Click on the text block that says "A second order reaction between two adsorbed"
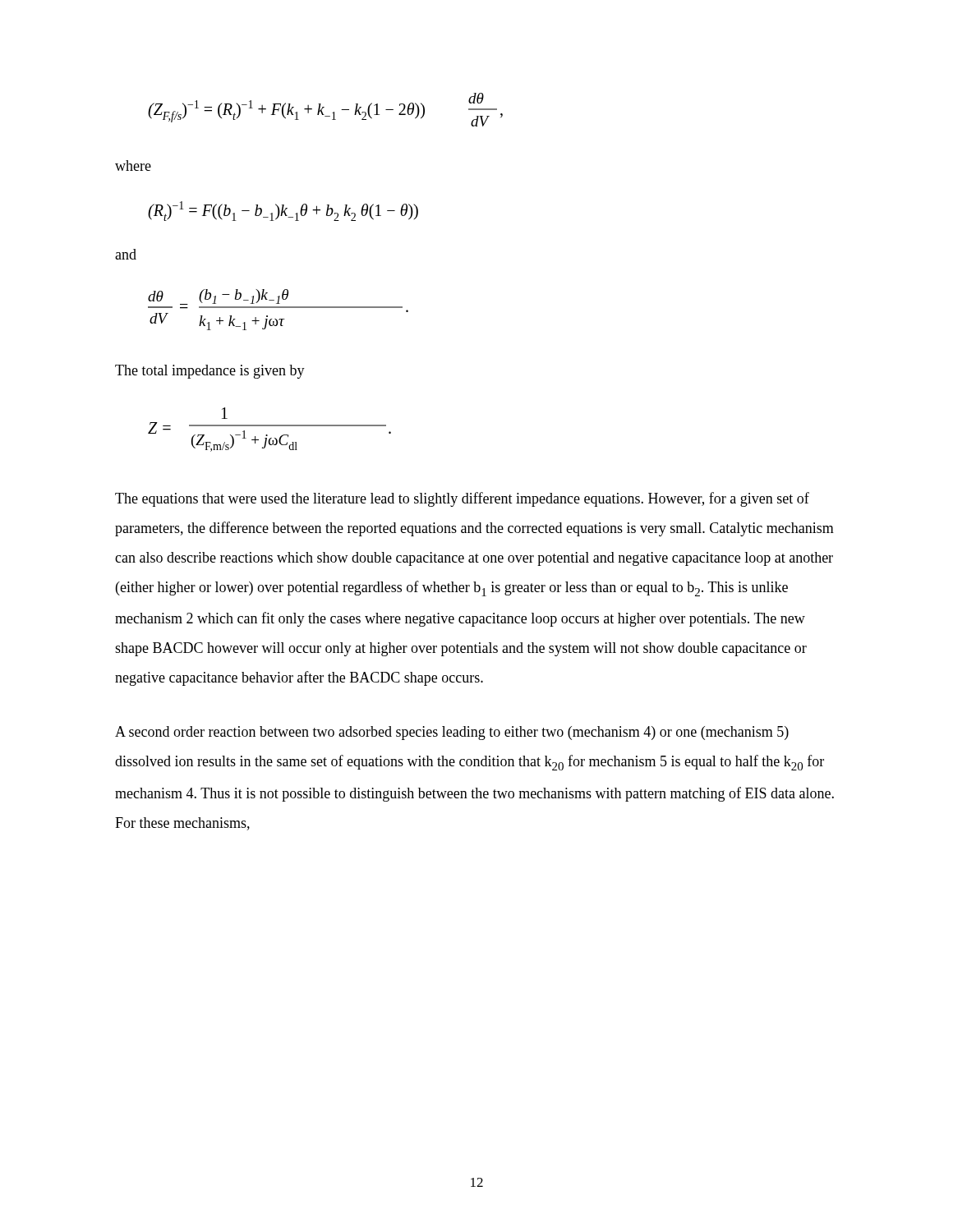The width and height of the screenshot is (953, 1232). point(475,778)
